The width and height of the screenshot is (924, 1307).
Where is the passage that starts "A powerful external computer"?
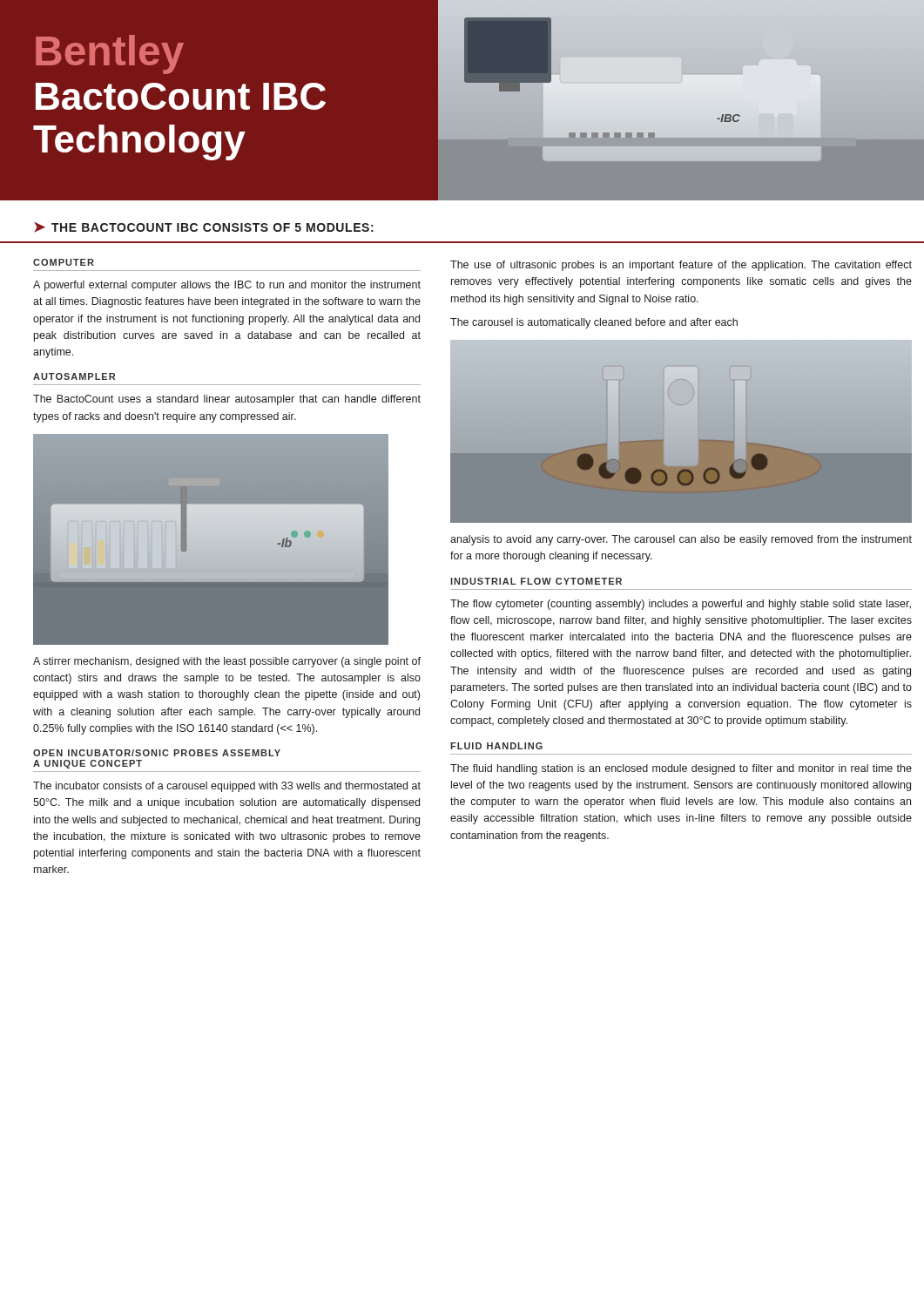click(227, 318)
